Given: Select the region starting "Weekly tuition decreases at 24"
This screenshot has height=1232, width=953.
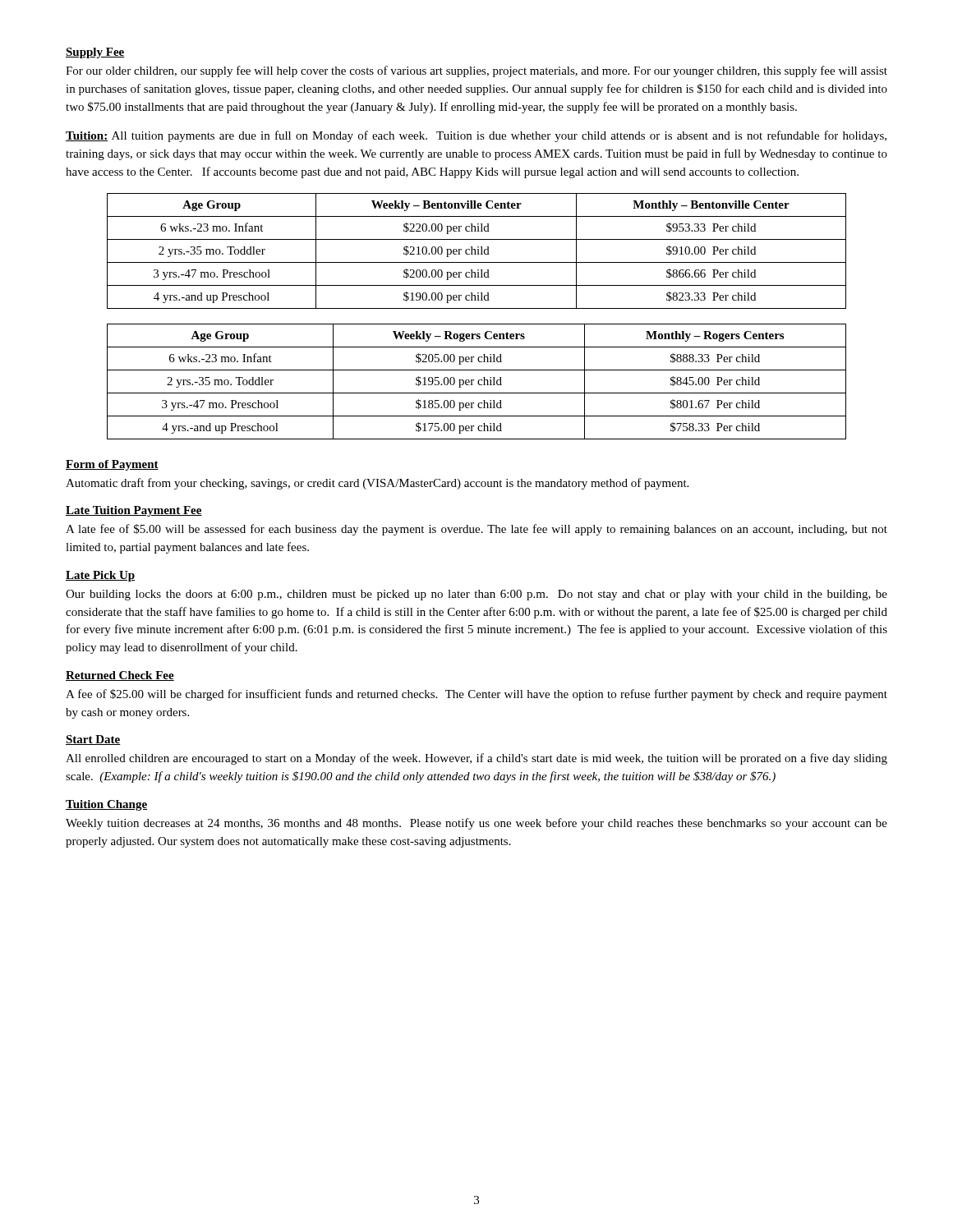Looking at the screenshot, I should (476, 832).
